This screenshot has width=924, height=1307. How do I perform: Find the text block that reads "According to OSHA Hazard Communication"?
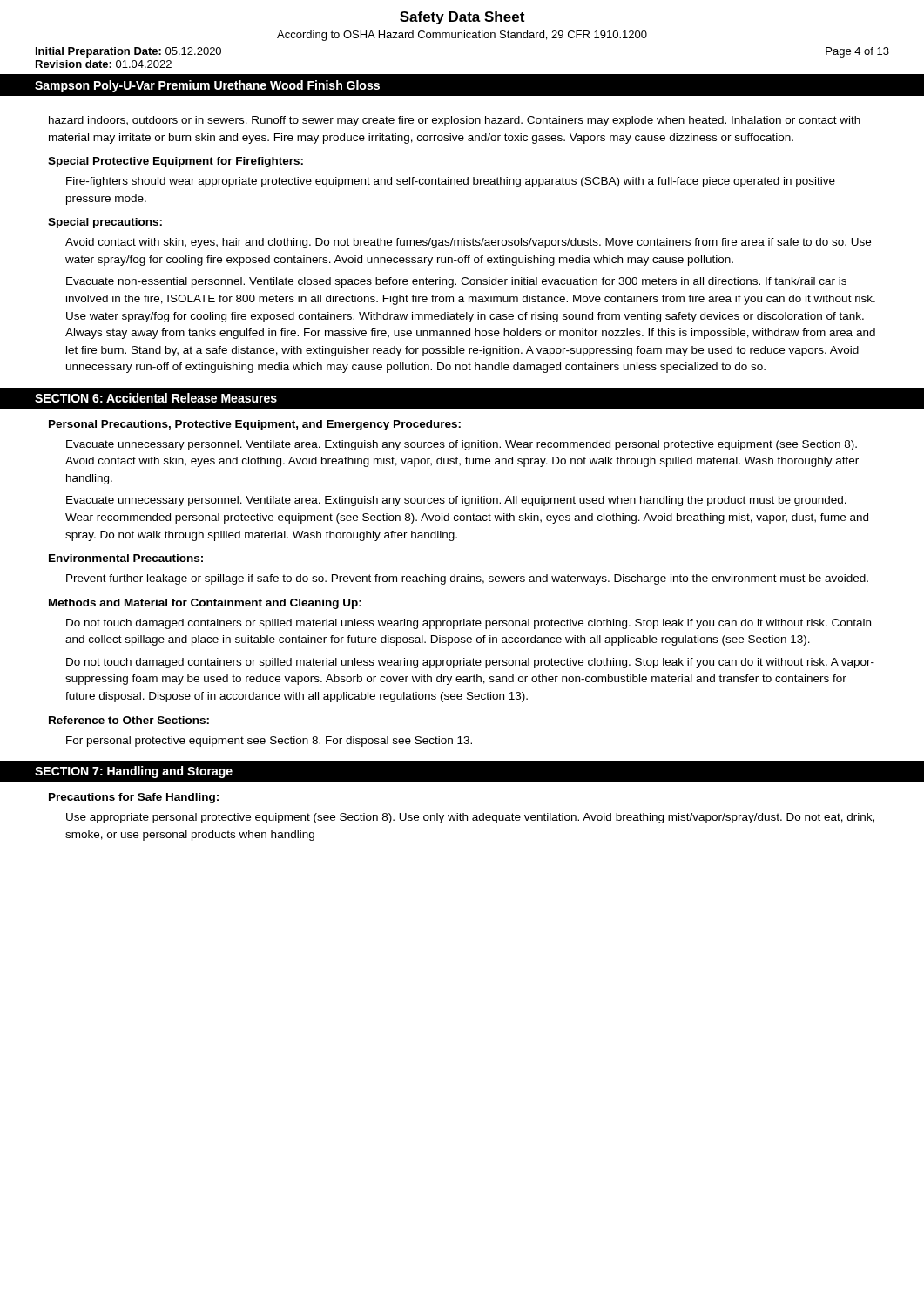tap(462, 34)
